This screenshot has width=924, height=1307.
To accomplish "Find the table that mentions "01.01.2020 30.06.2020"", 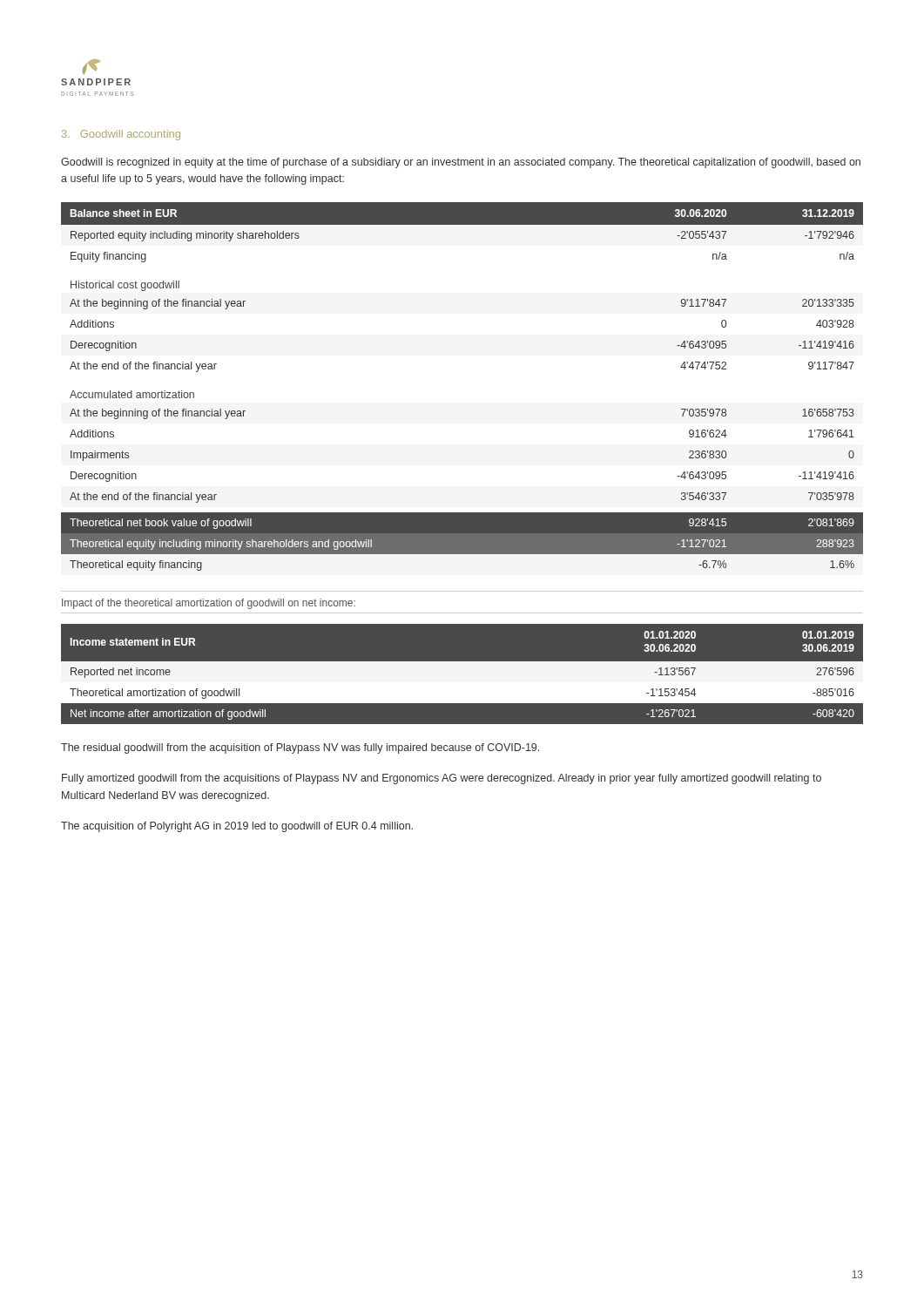I will (x=462, y=674).
